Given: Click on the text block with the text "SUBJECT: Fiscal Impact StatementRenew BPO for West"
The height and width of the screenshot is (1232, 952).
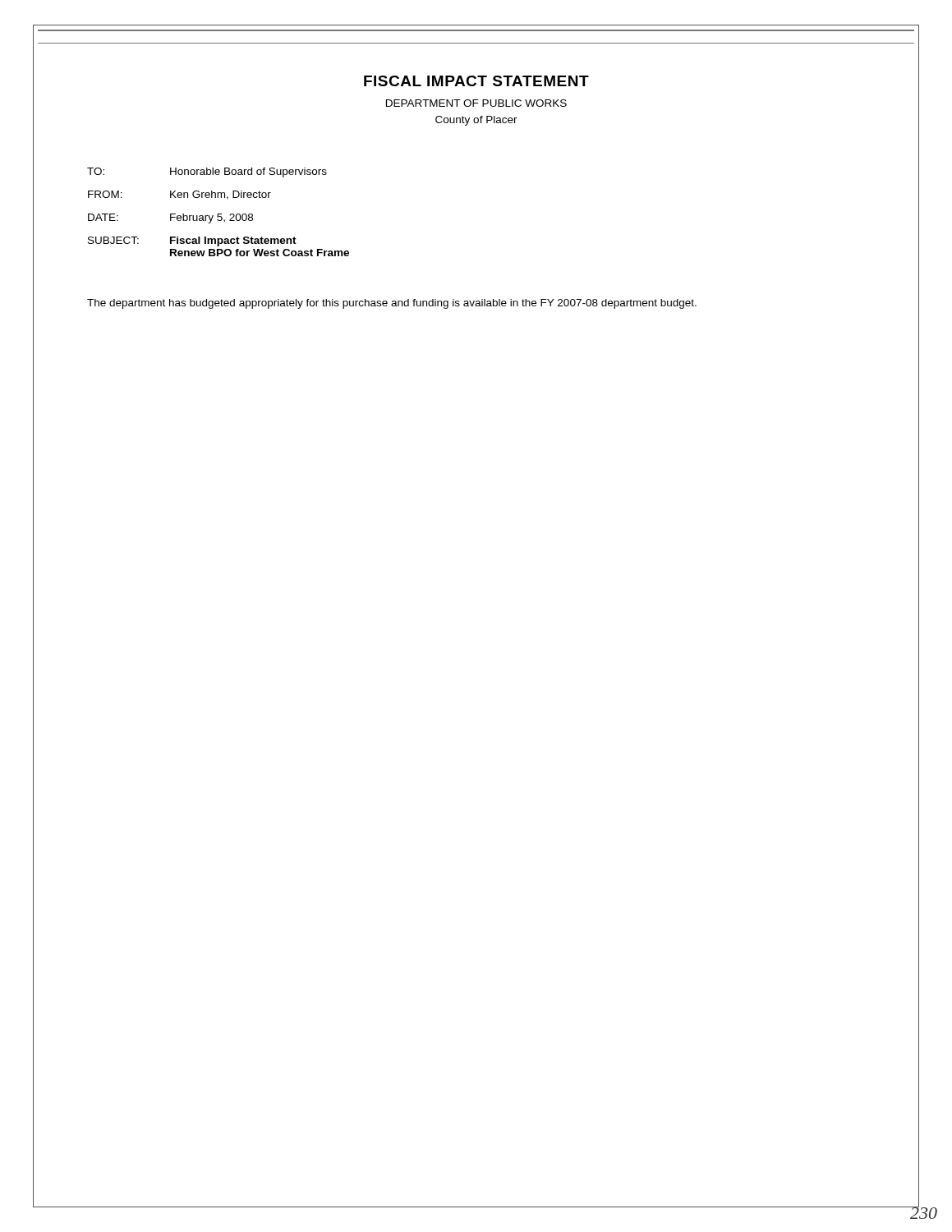Looking at the screenshot, I should (x=192, y=241).
